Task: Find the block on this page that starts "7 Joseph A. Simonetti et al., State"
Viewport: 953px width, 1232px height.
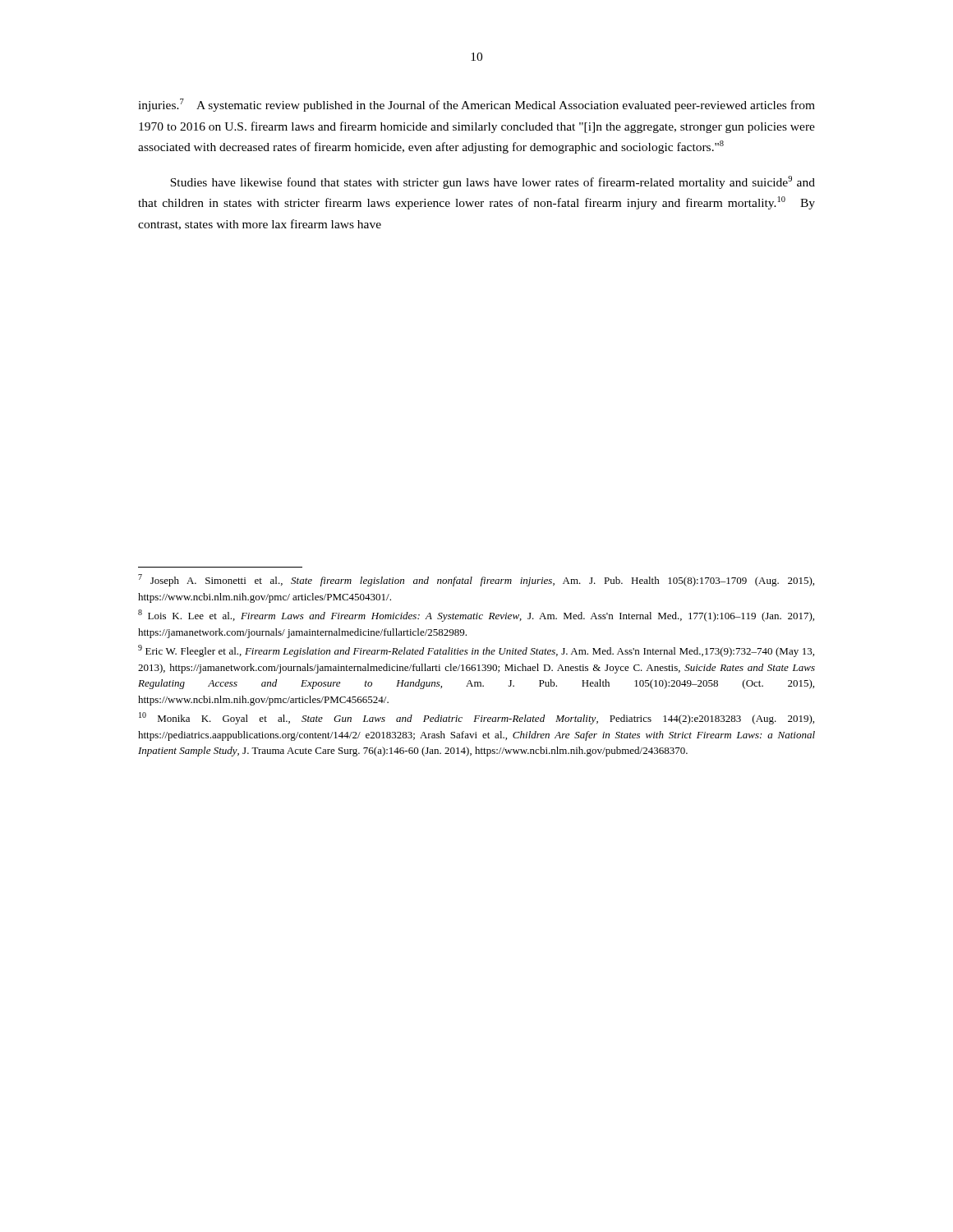Action: [476, 587]
